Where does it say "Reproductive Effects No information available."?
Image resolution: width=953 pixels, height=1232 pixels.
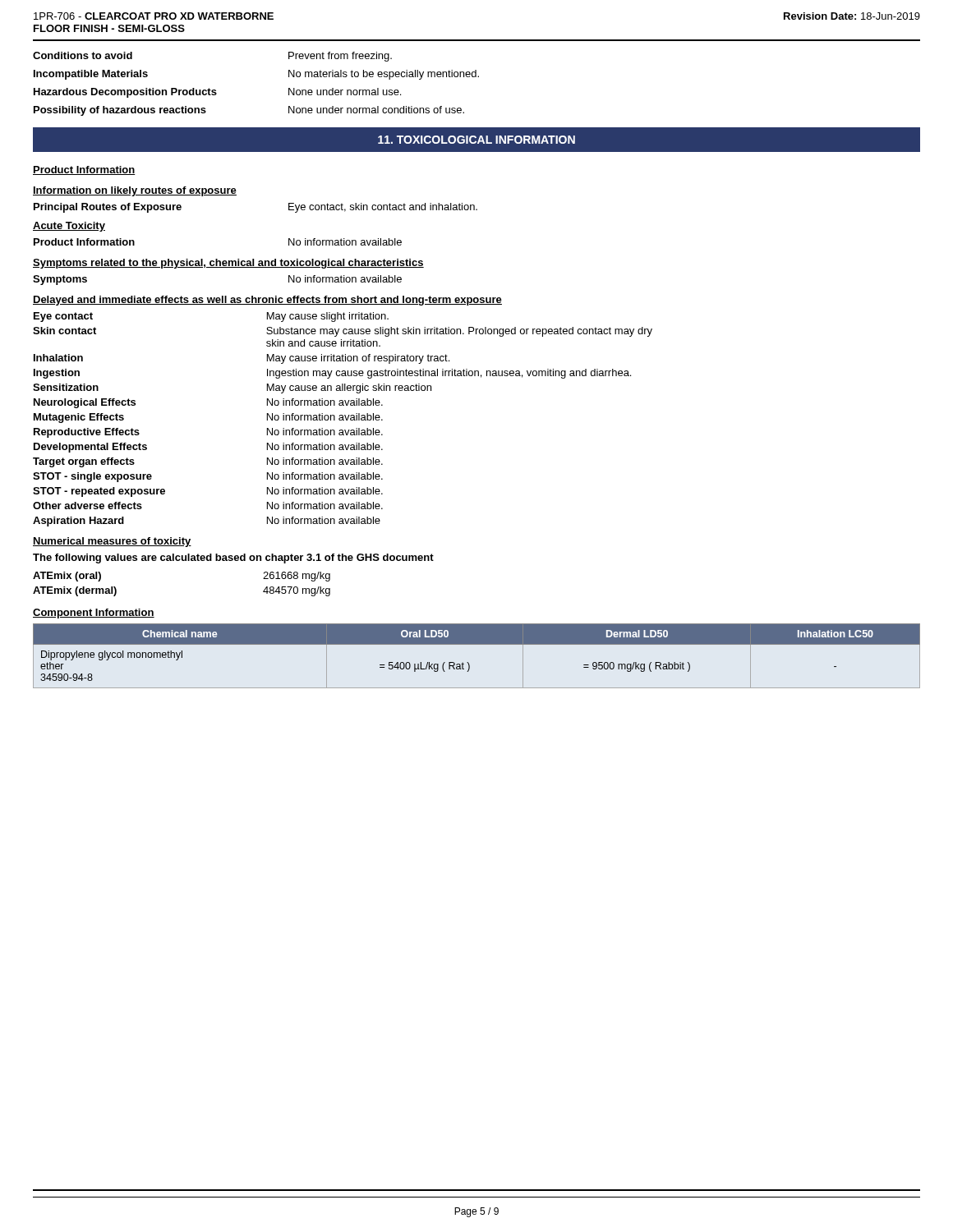pyautogui.click(x=84, y=432)
